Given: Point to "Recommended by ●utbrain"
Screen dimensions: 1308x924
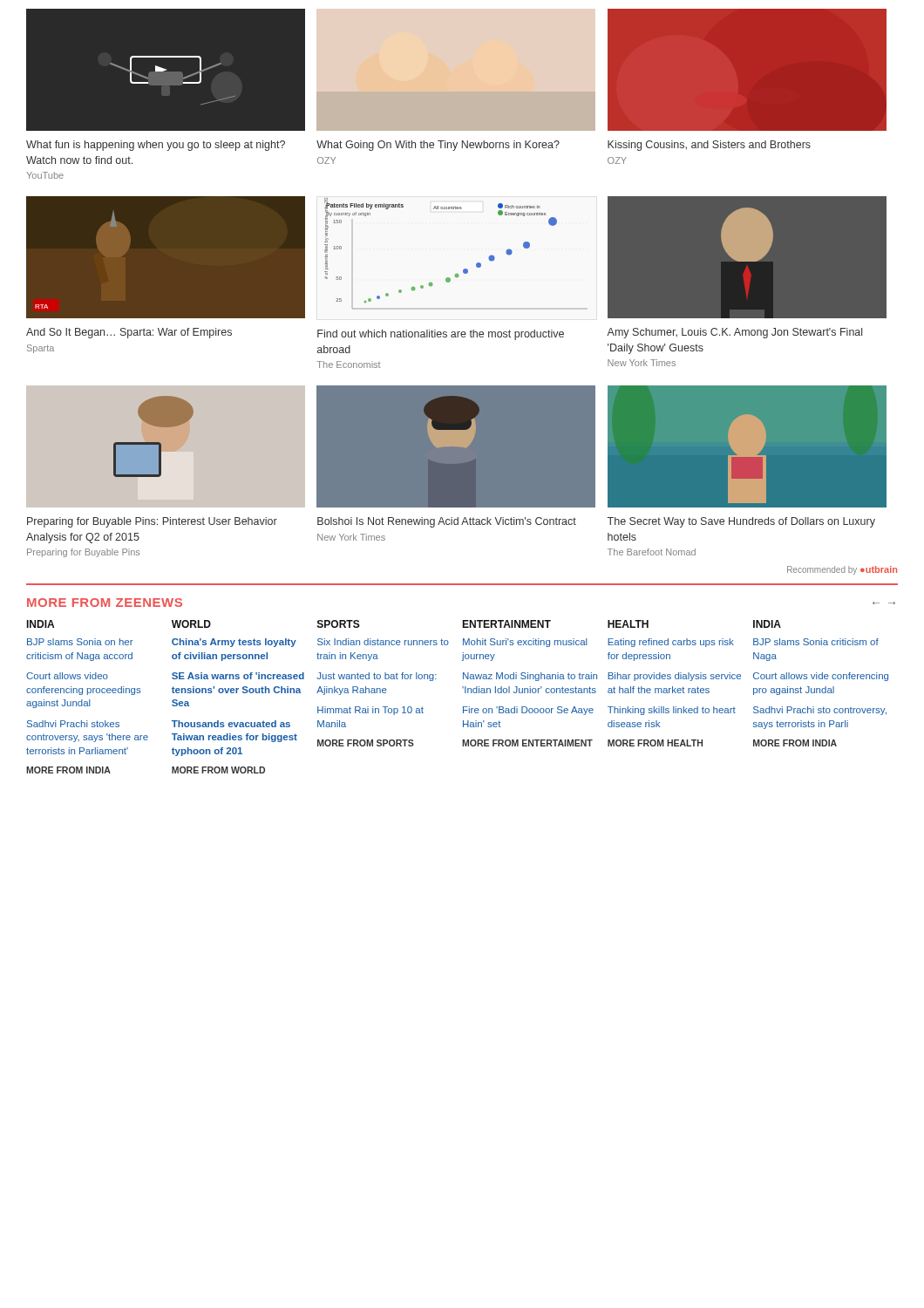Looking at the screenshot, I should (x=842, y=569).
